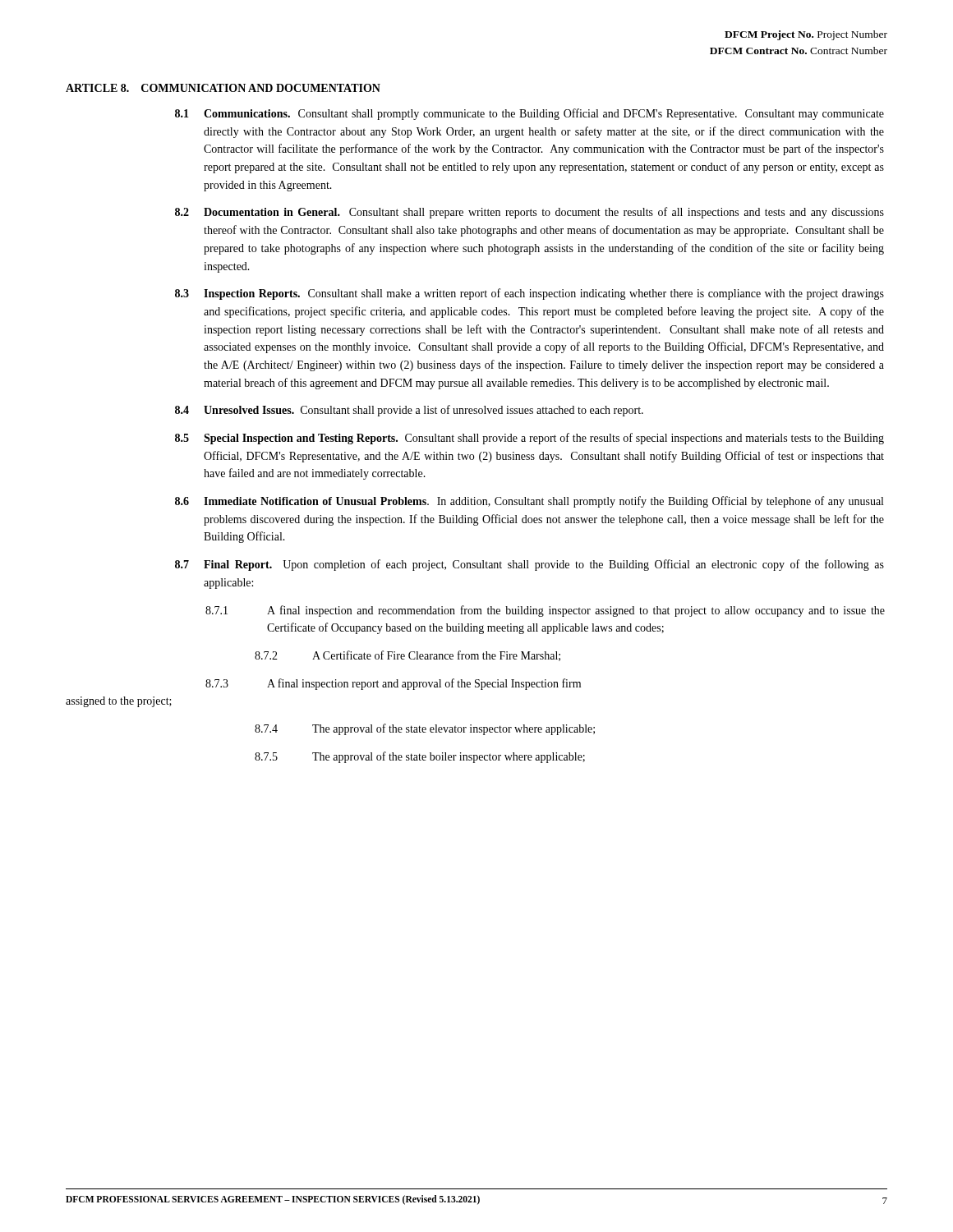The image size is (953, 1232).
Task: Click on the list item that reads "8.7.2A Certificate of Fire Clearance from the"
Action: tap(569, 656)
